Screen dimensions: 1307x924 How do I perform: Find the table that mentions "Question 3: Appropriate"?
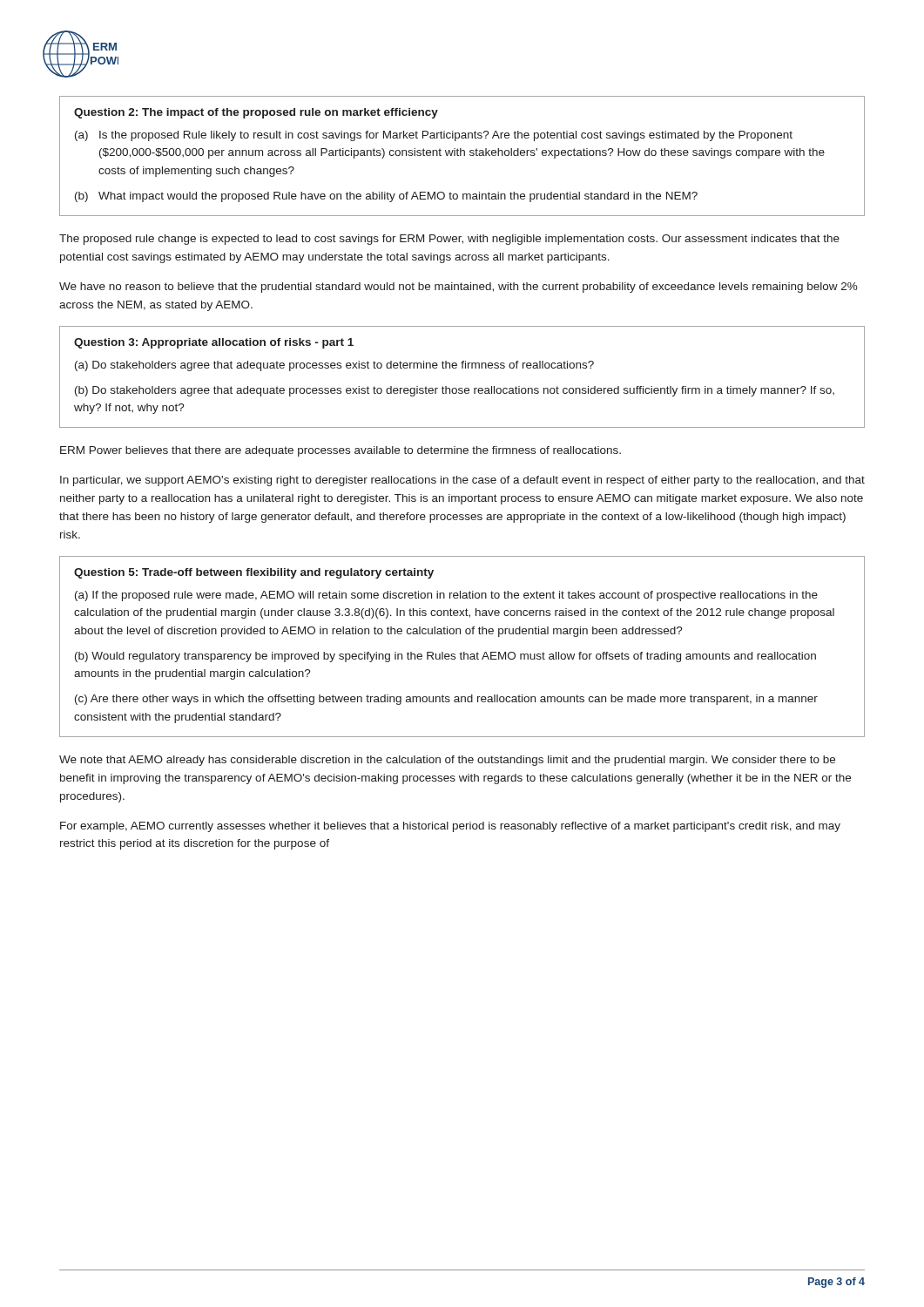[x=462, y=377]
